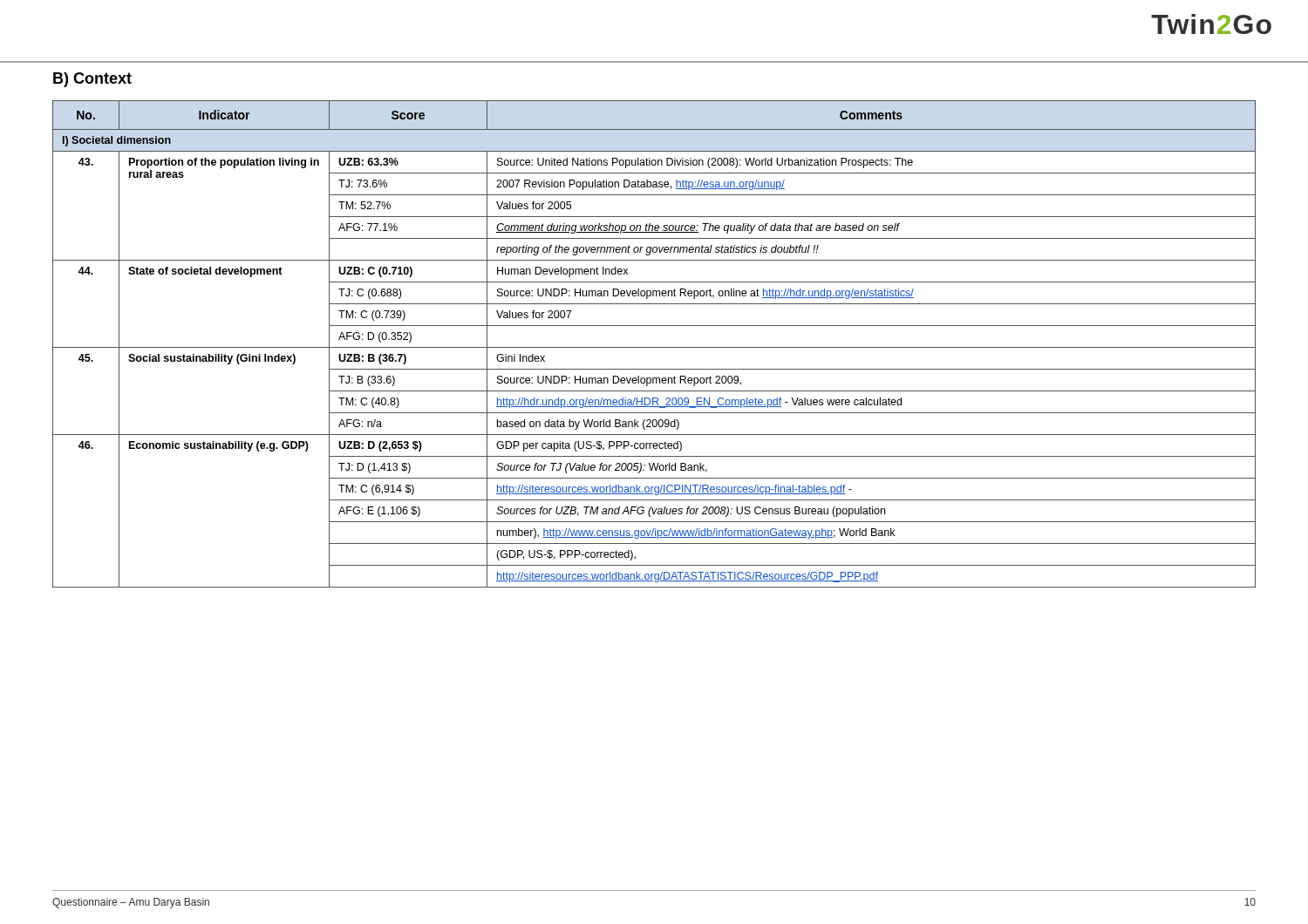The image size is (1308, 924).
Task: Find the table that mentions "Source: UNDP: Human"
Action: 654,344
